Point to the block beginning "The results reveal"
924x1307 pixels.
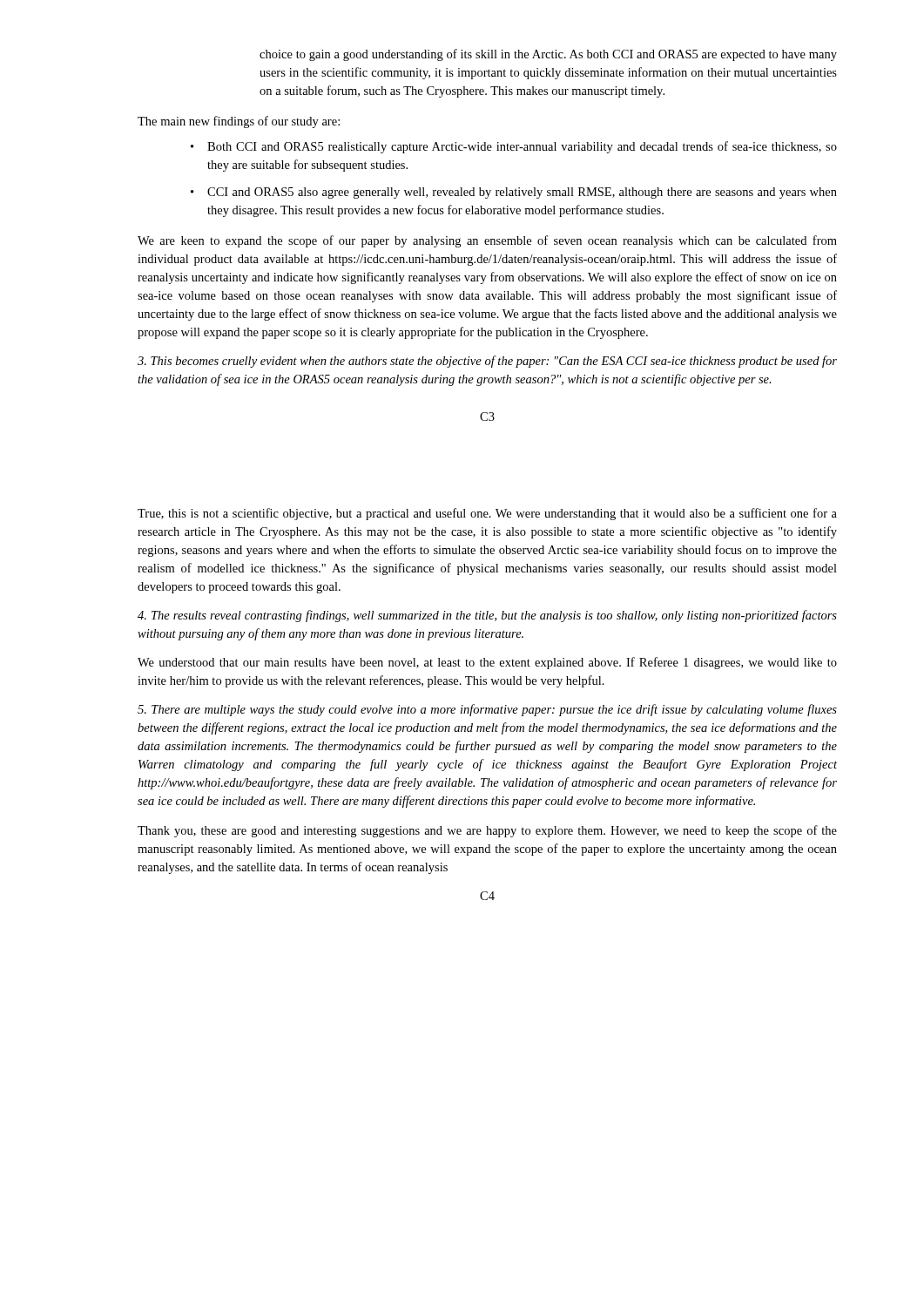pos(487,625)
